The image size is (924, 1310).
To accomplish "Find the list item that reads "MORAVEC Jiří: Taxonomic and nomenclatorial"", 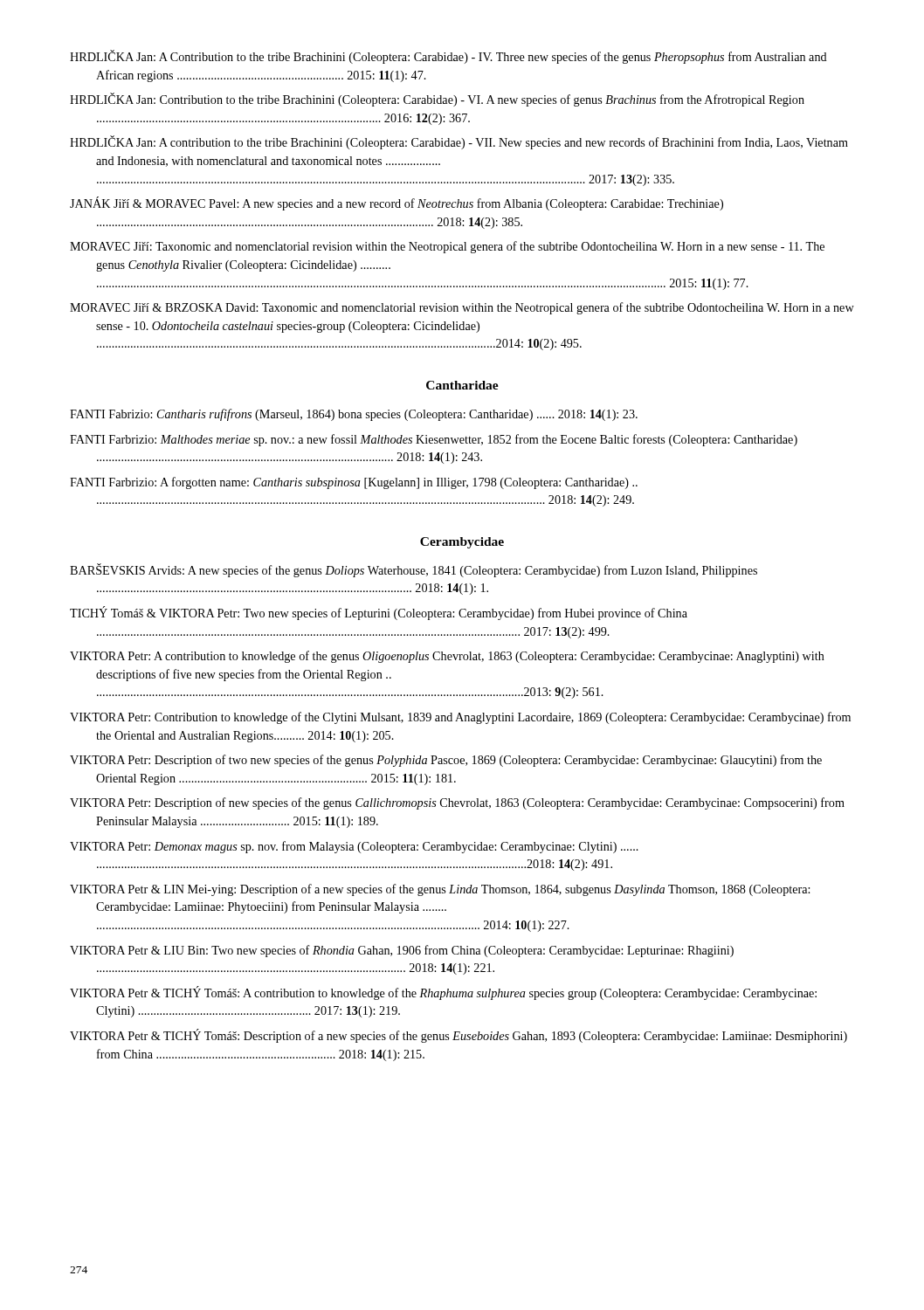I will 447,247.
